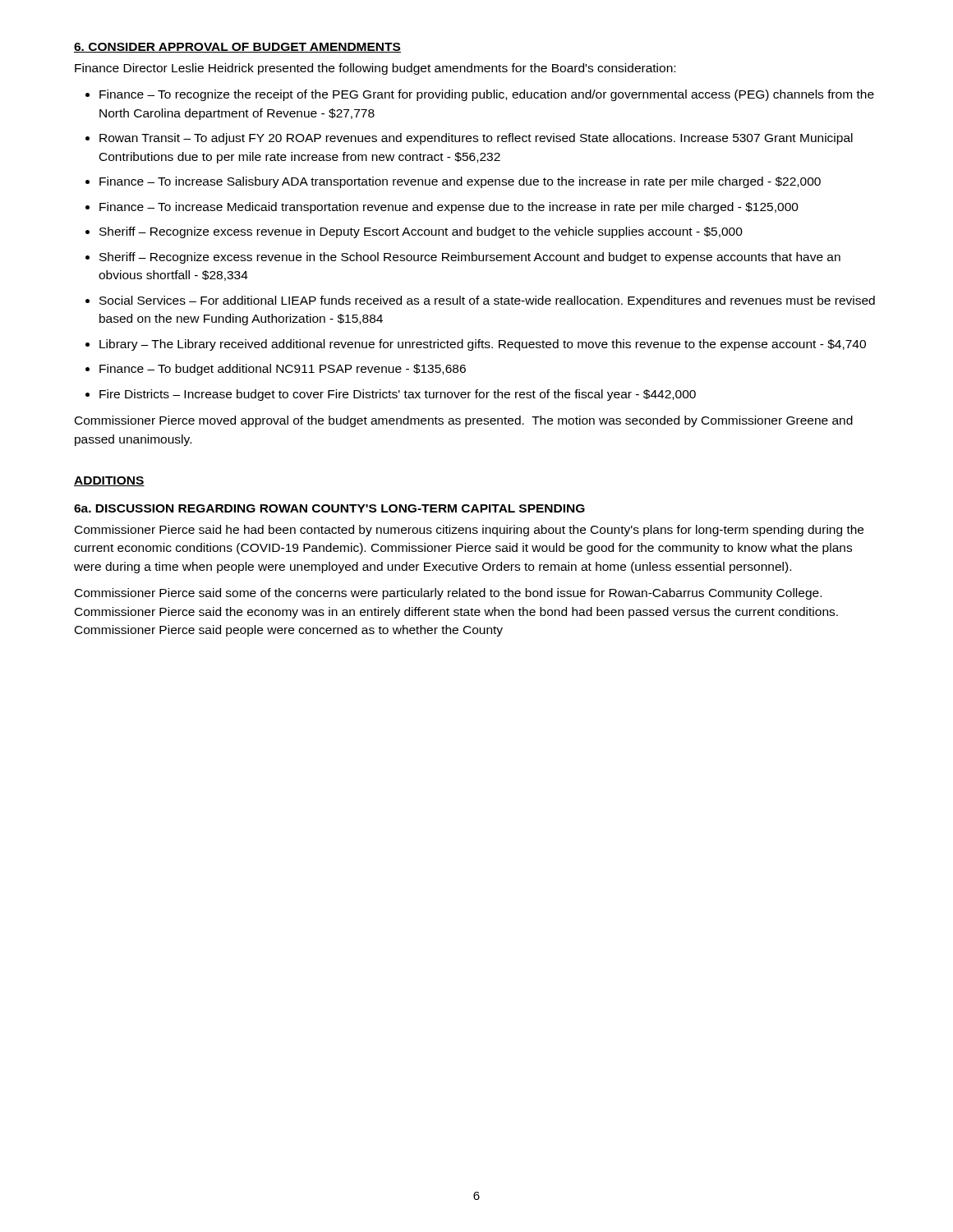
Task: Point to the block beginning "Finance Director Leslie"
Action: (x=375, y=68)
